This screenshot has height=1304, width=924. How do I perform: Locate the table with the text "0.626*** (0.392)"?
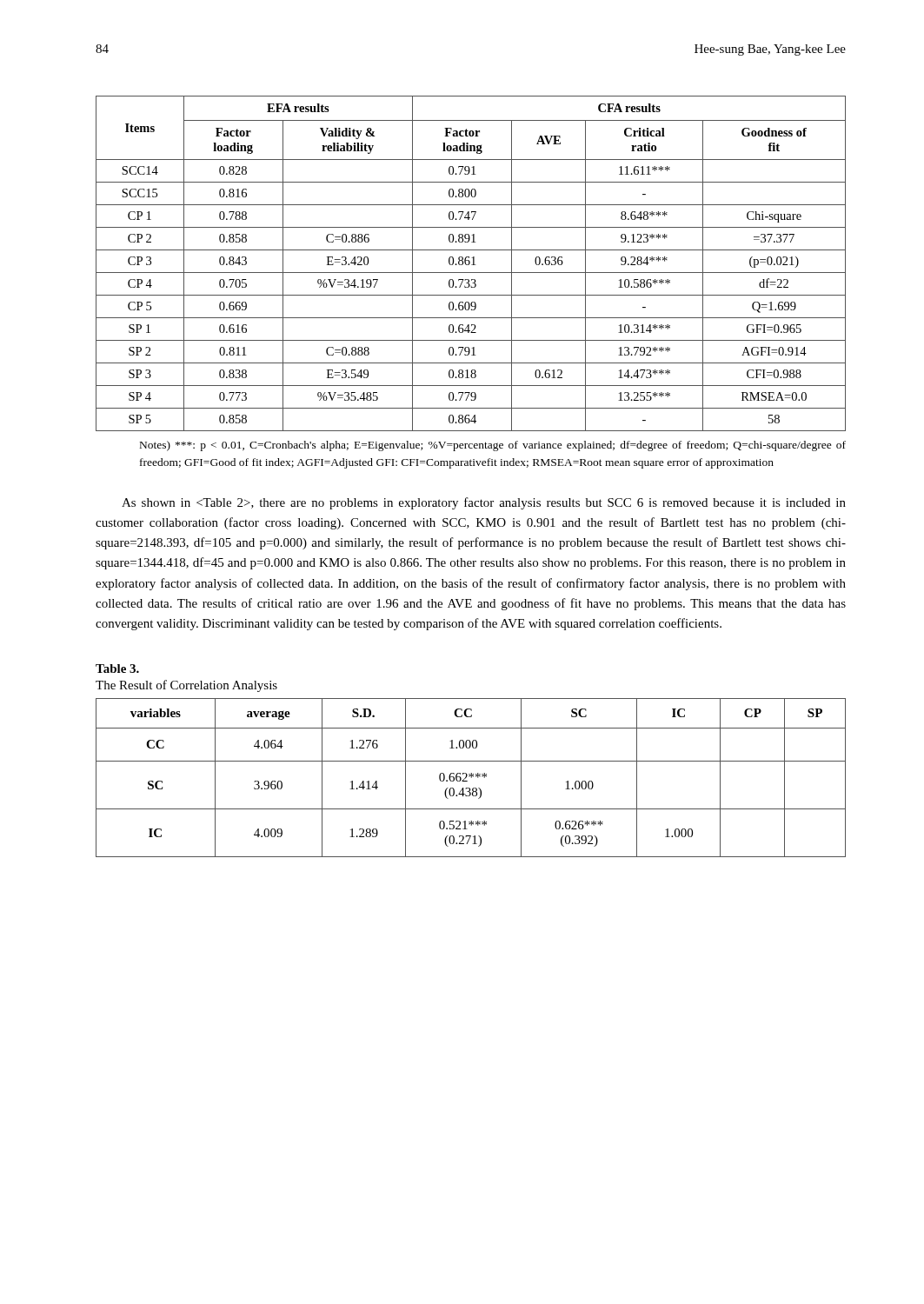(471, 778)
